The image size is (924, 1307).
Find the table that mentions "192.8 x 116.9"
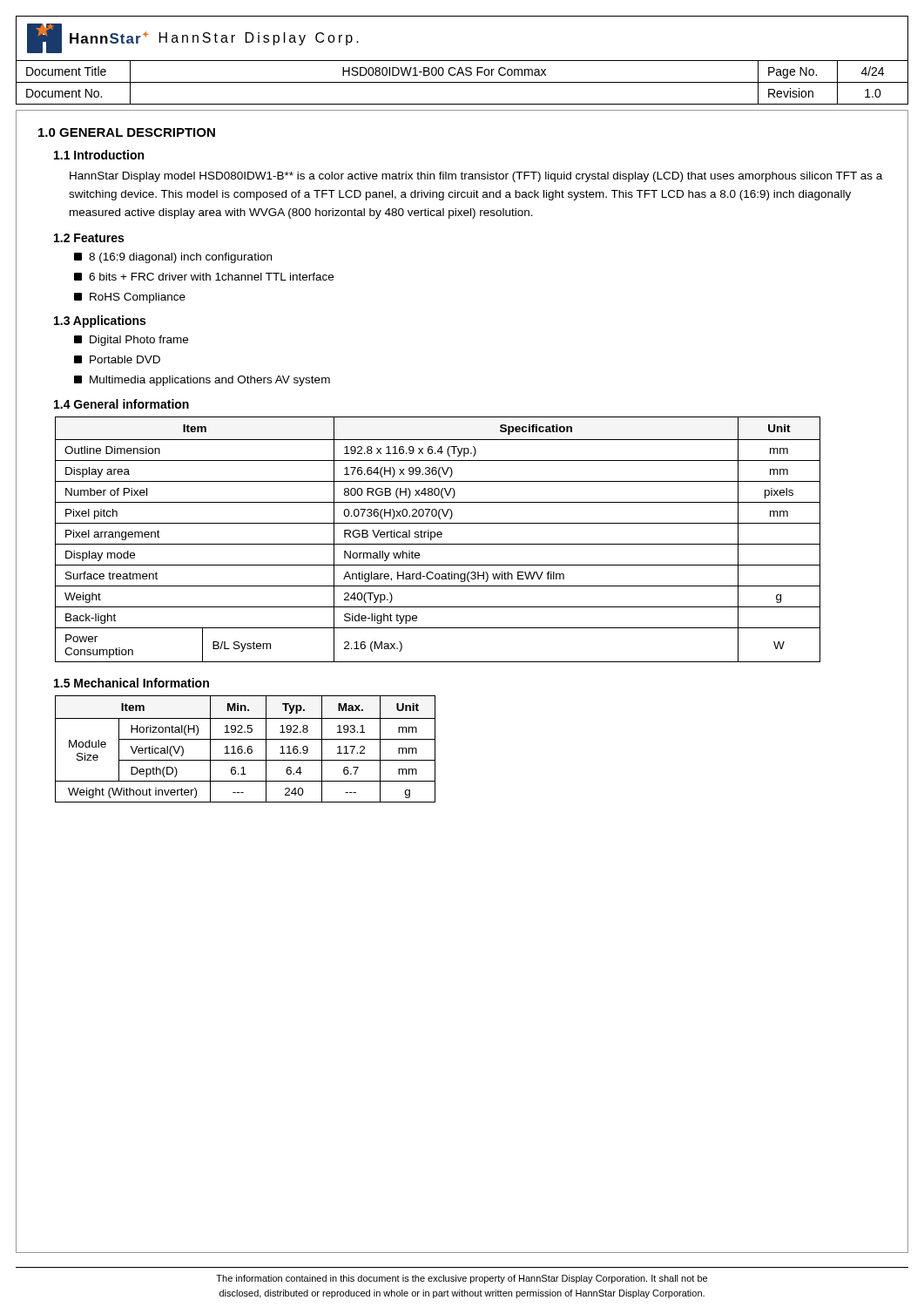(x=471, y=540)
